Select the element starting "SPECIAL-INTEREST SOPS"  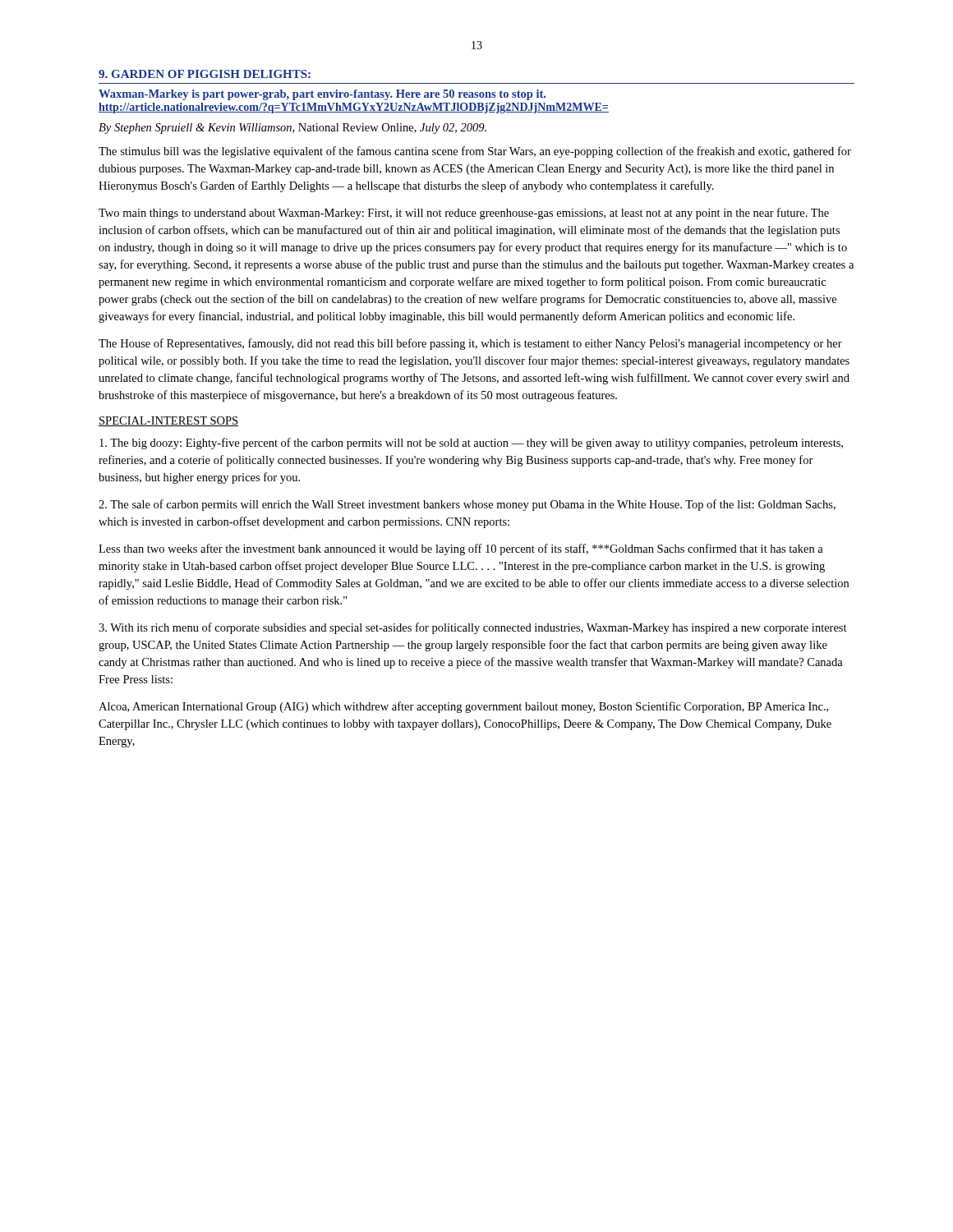168,421
